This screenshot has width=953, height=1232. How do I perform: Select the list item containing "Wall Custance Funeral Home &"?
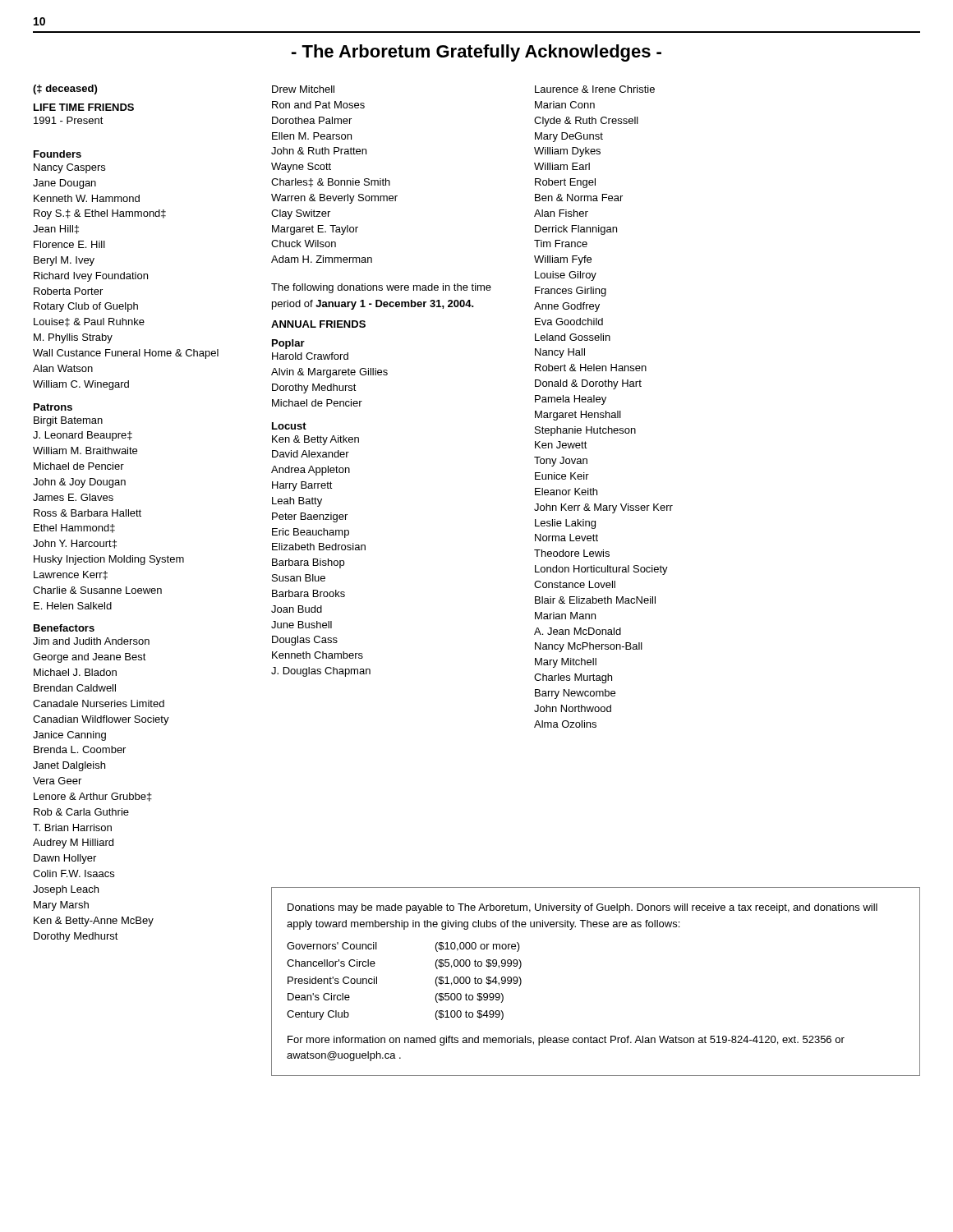[x=126, y=353]
